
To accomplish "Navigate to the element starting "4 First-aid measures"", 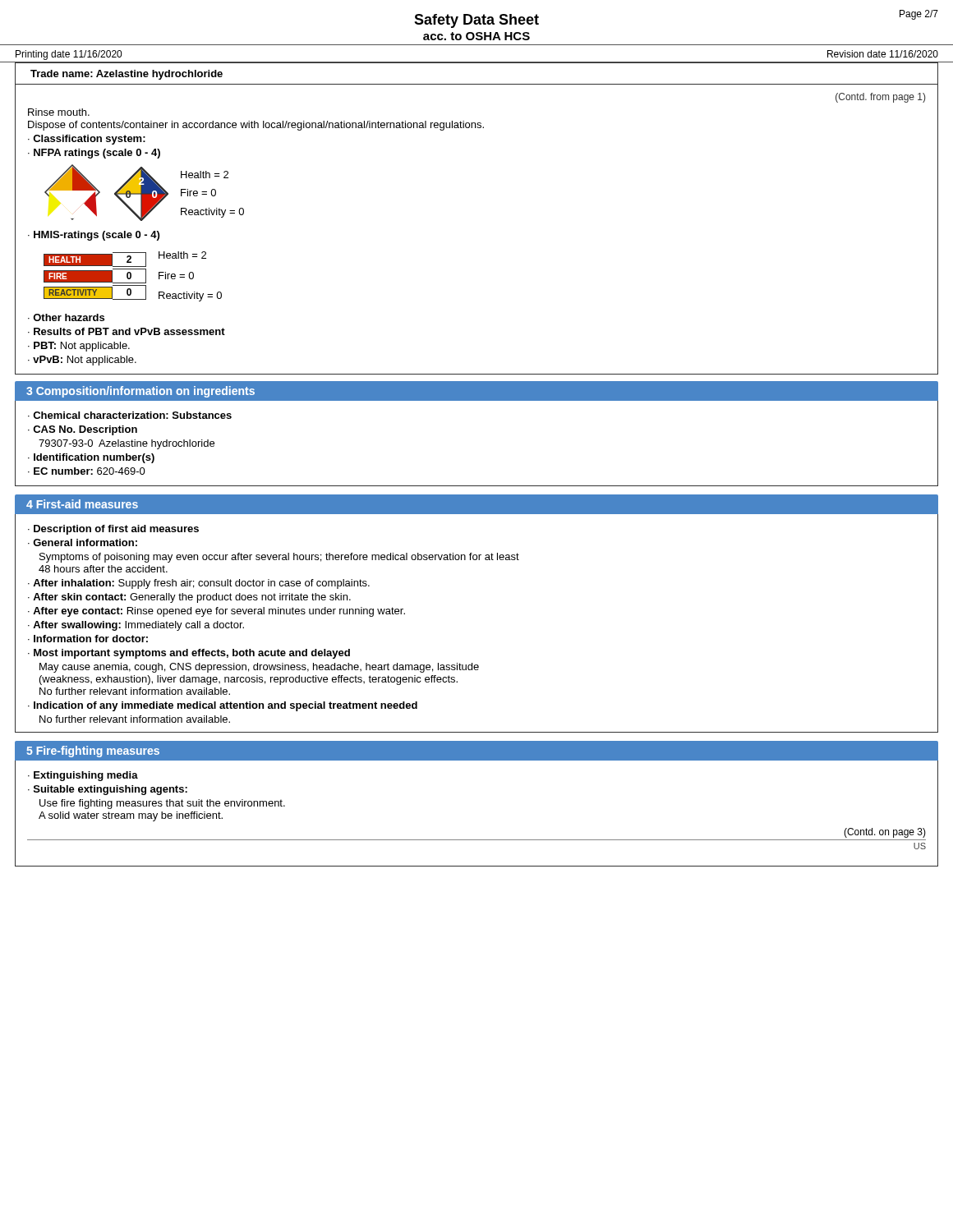I will (82, 504).
